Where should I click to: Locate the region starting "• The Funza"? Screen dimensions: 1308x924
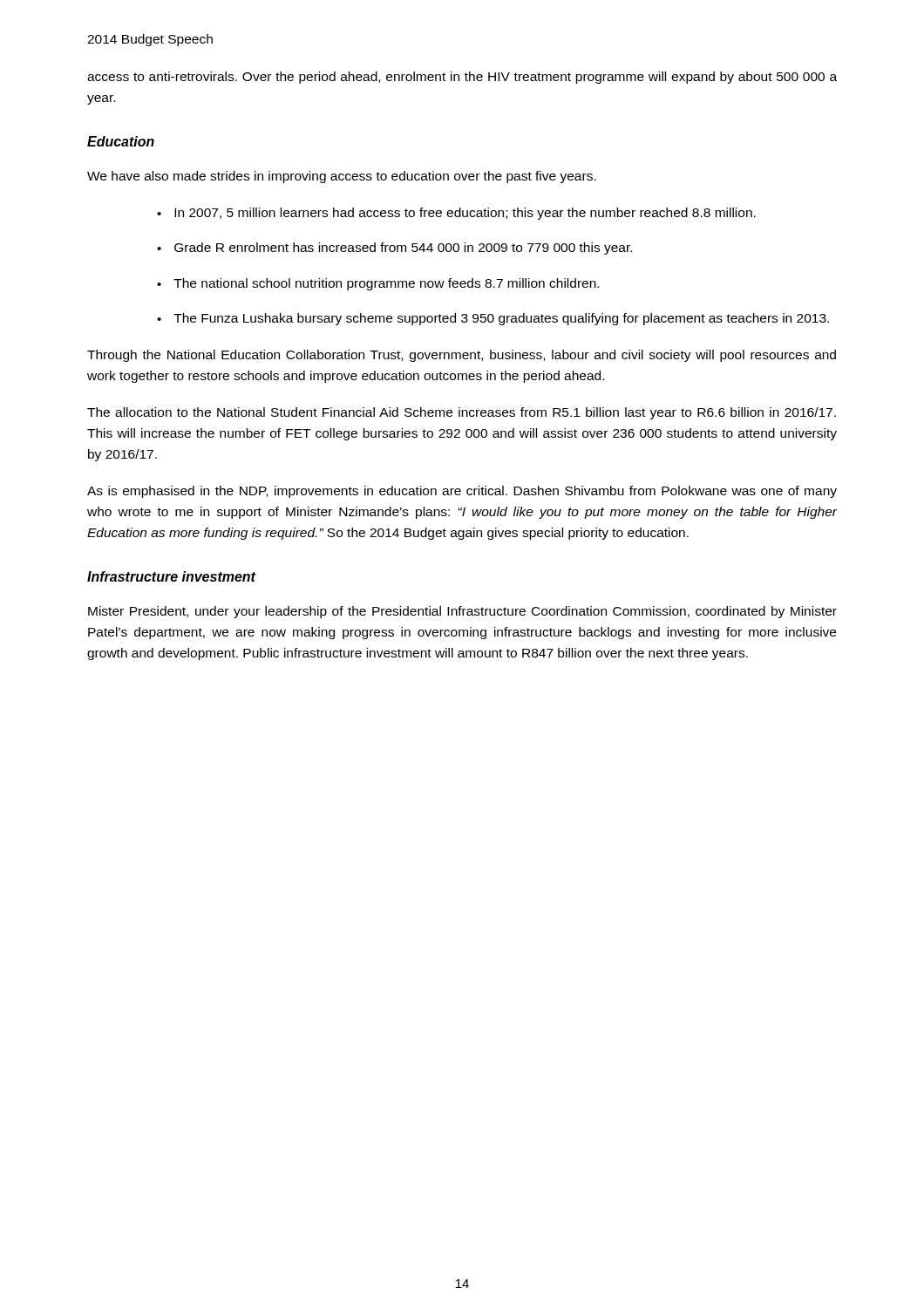(x=497, y=318)
